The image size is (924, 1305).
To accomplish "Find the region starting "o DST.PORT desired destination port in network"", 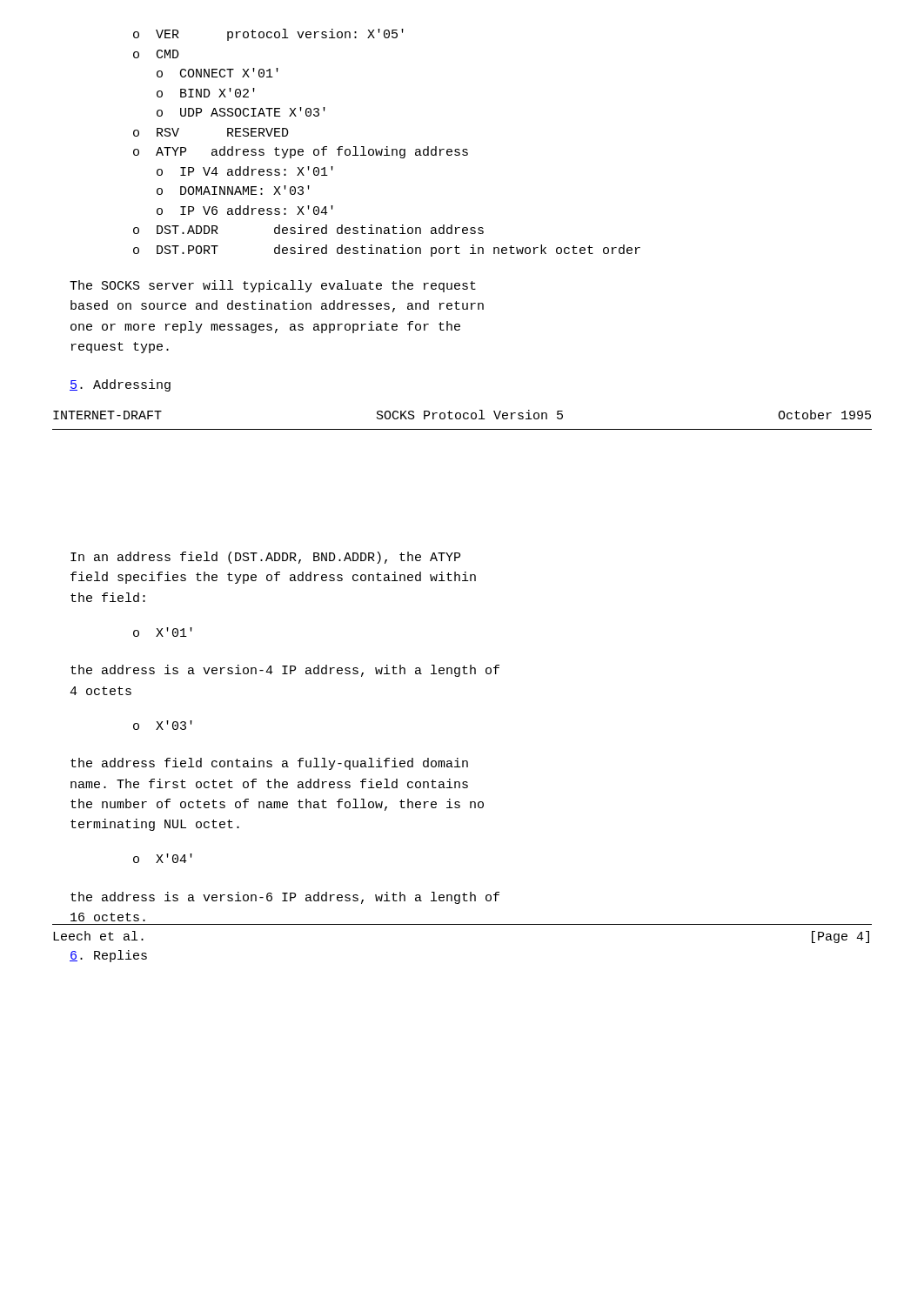I will [x=355, y=251].
